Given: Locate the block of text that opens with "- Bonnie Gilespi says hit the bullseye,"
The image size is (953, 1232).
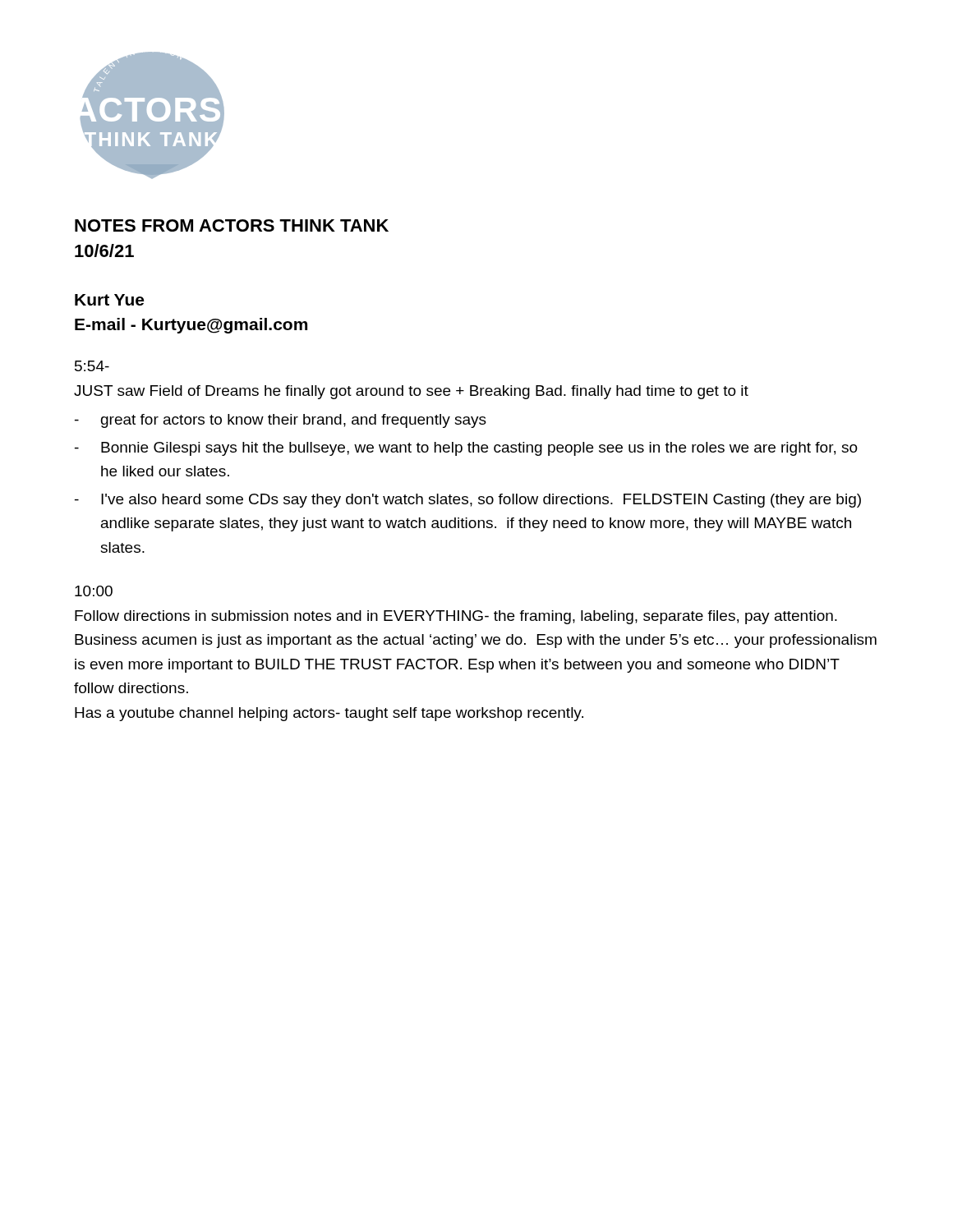Looking at the screenshot, I should point(466,458).
